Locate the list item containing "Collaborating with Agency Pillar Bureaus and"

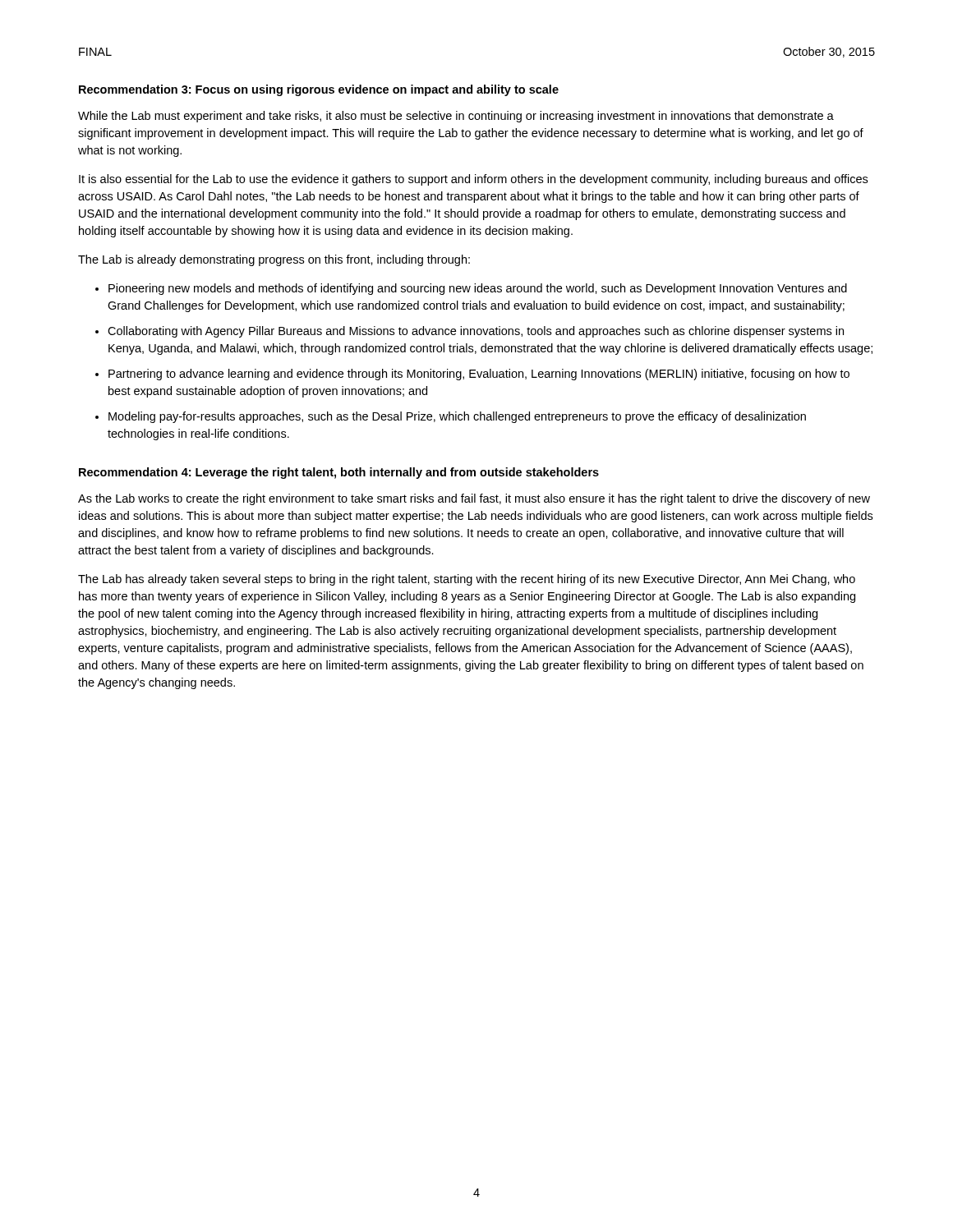point(491,340)
